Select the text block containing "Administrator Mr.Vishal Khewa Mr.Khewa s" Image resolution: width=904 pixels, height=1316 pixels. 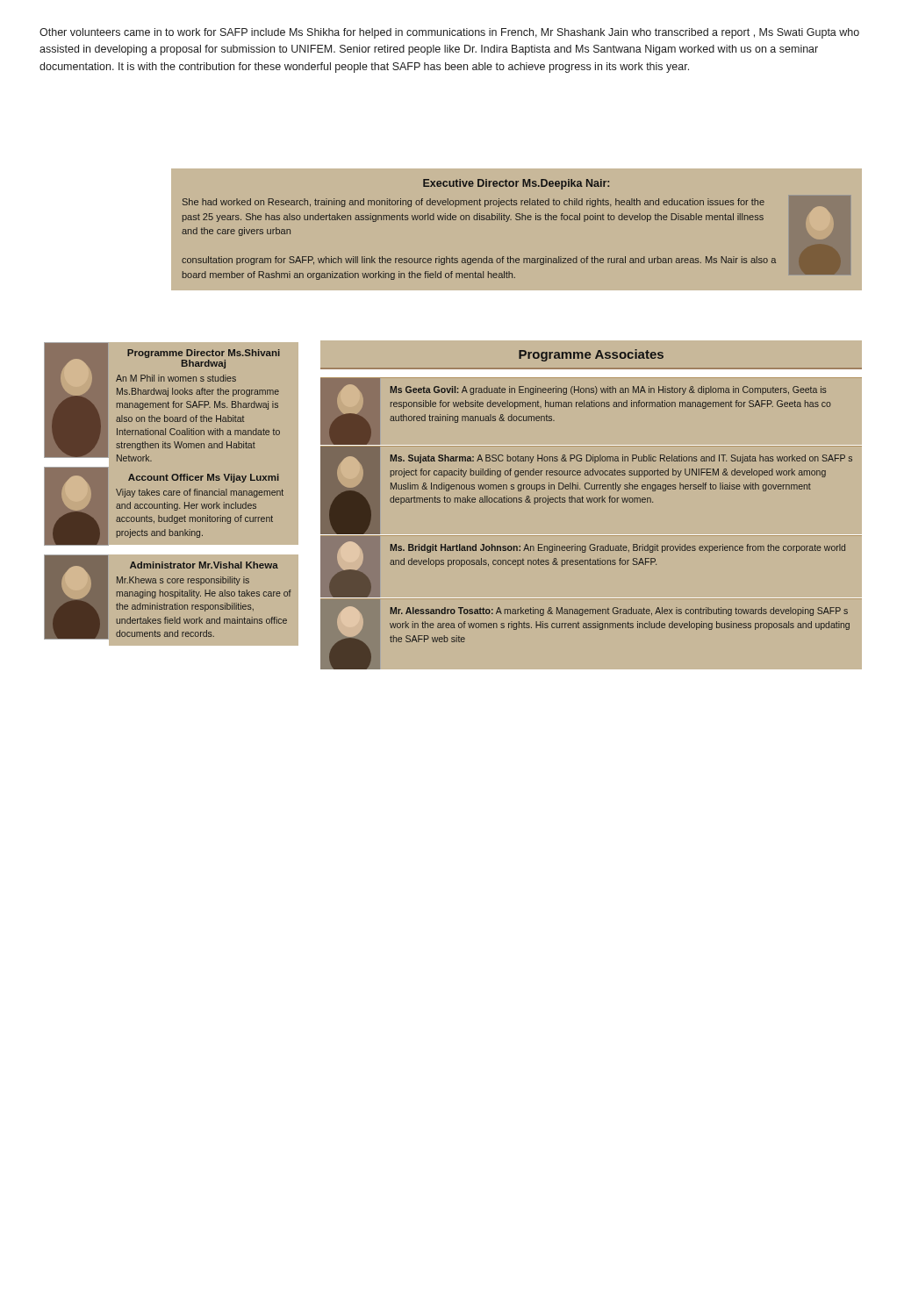click(171, 600)
